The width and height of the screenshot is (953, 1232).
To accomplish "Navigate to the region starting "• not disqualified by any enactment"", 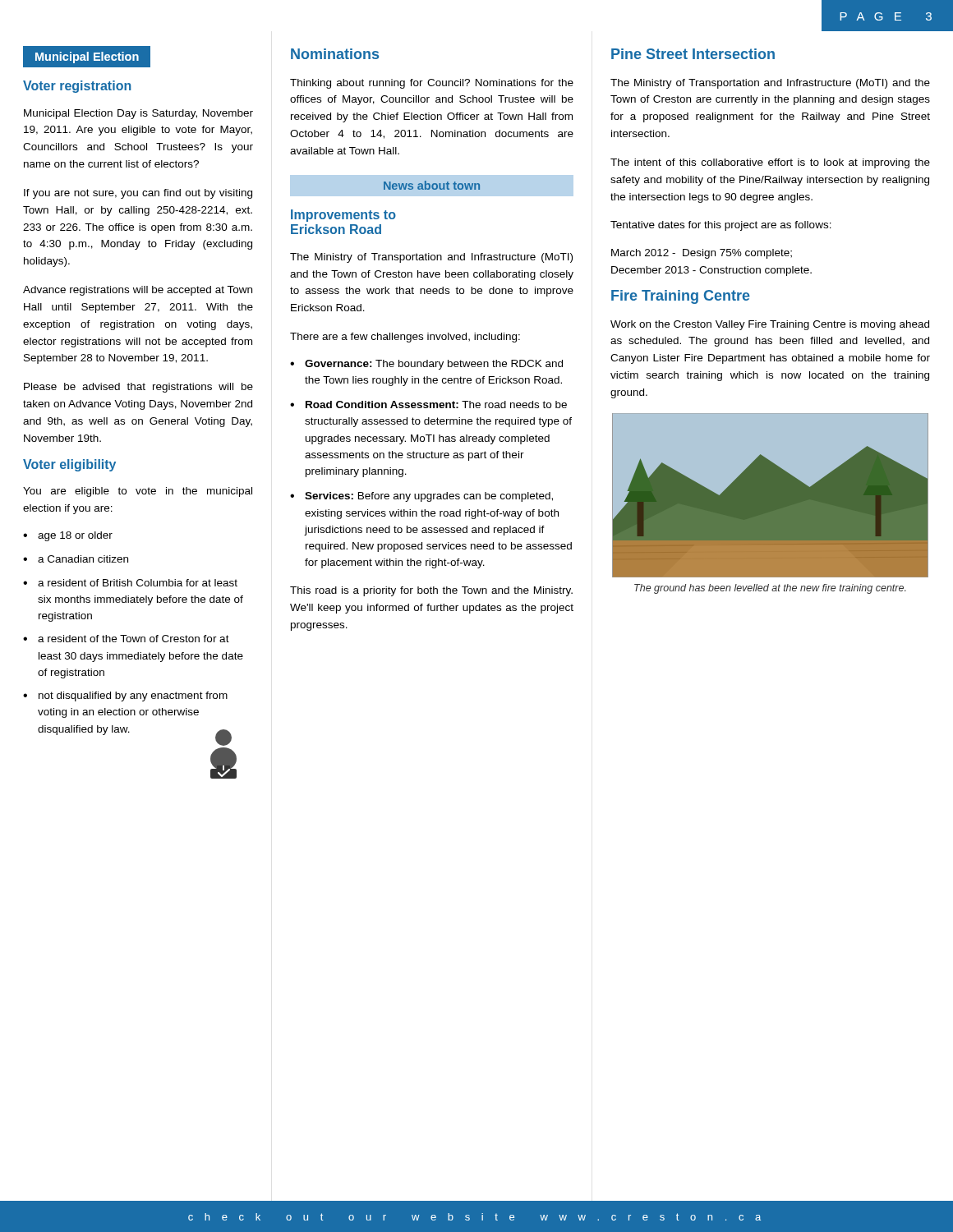I will (x=138, y=737).
